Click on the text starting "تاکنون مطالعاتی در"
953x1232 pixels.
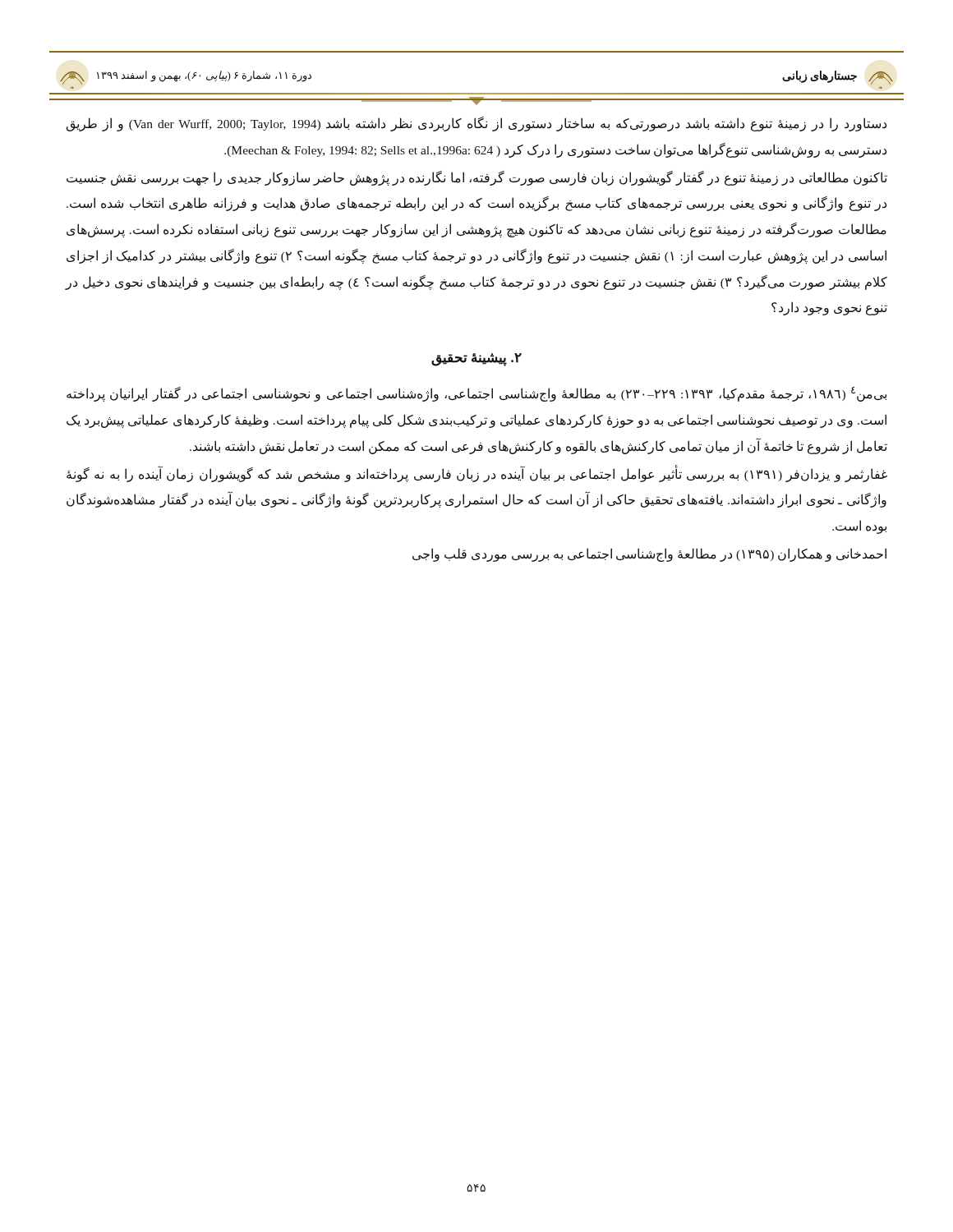(476, 243)
